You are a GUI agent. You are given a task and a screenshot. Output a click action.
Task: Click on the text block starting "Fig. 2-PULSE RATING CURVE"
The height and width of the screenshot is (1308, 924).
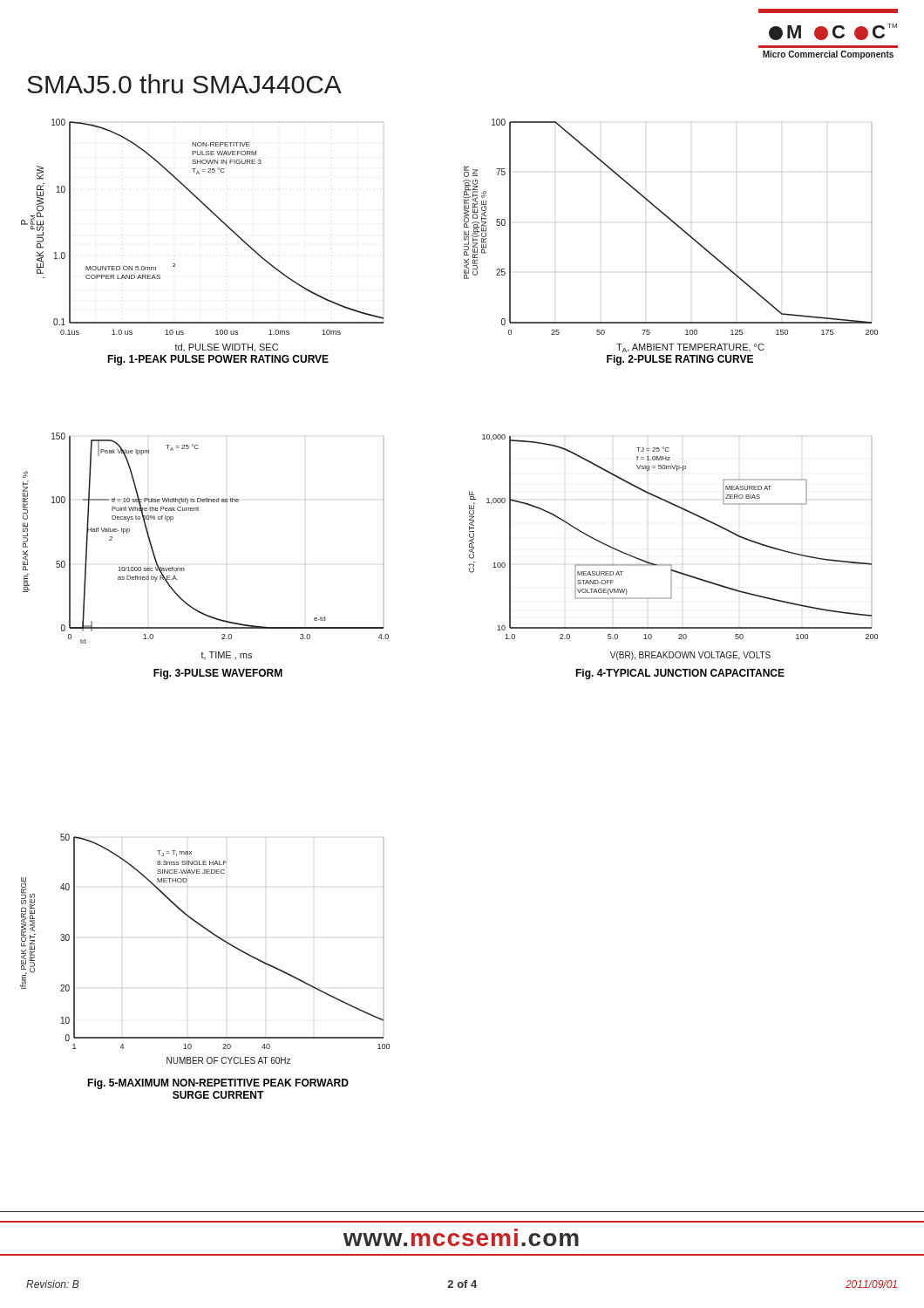[x=680, y=359]
